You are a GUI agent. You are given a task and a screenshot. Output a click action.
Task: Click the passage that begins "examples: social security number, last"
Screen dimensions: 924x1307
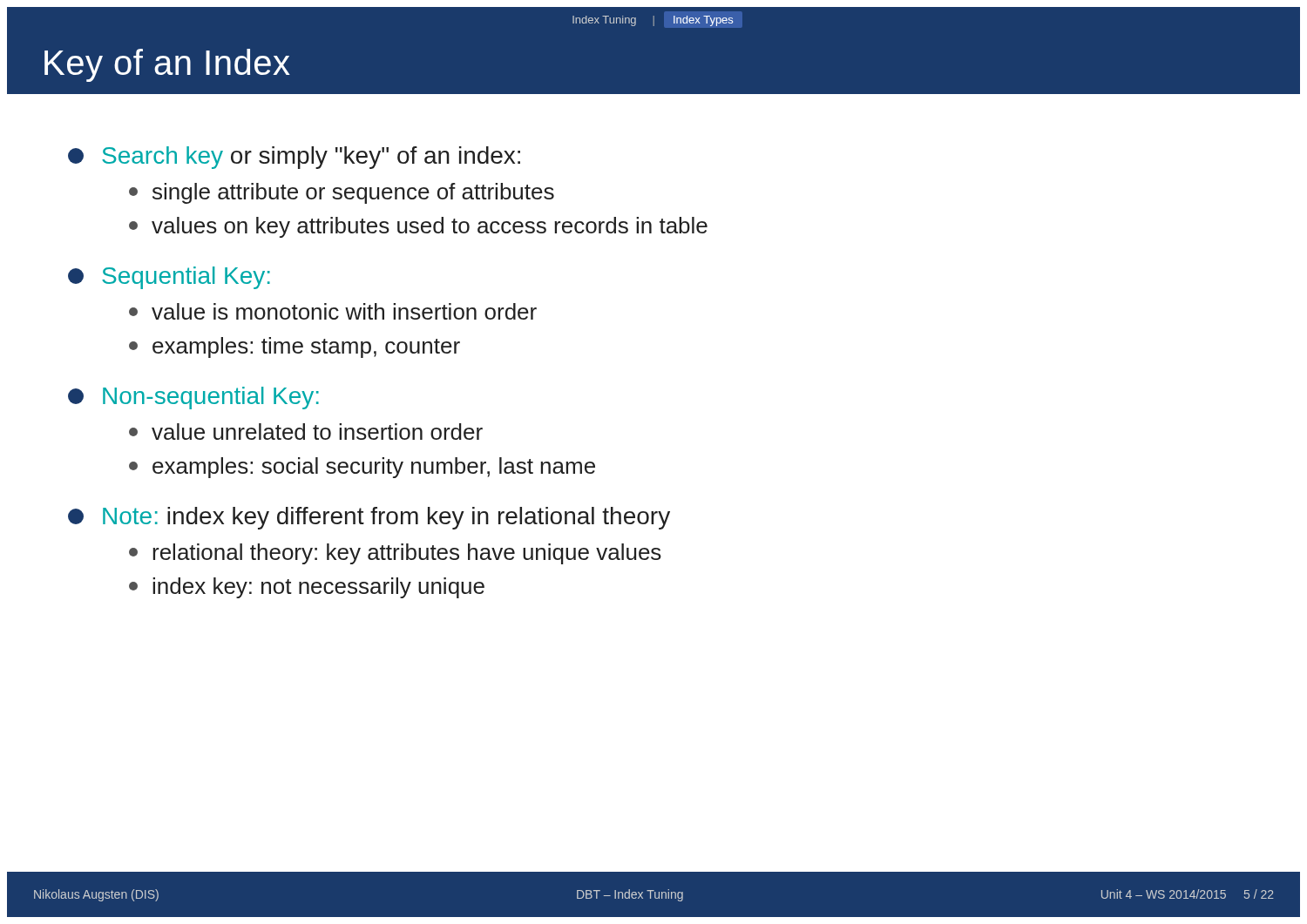coord(363,466)
